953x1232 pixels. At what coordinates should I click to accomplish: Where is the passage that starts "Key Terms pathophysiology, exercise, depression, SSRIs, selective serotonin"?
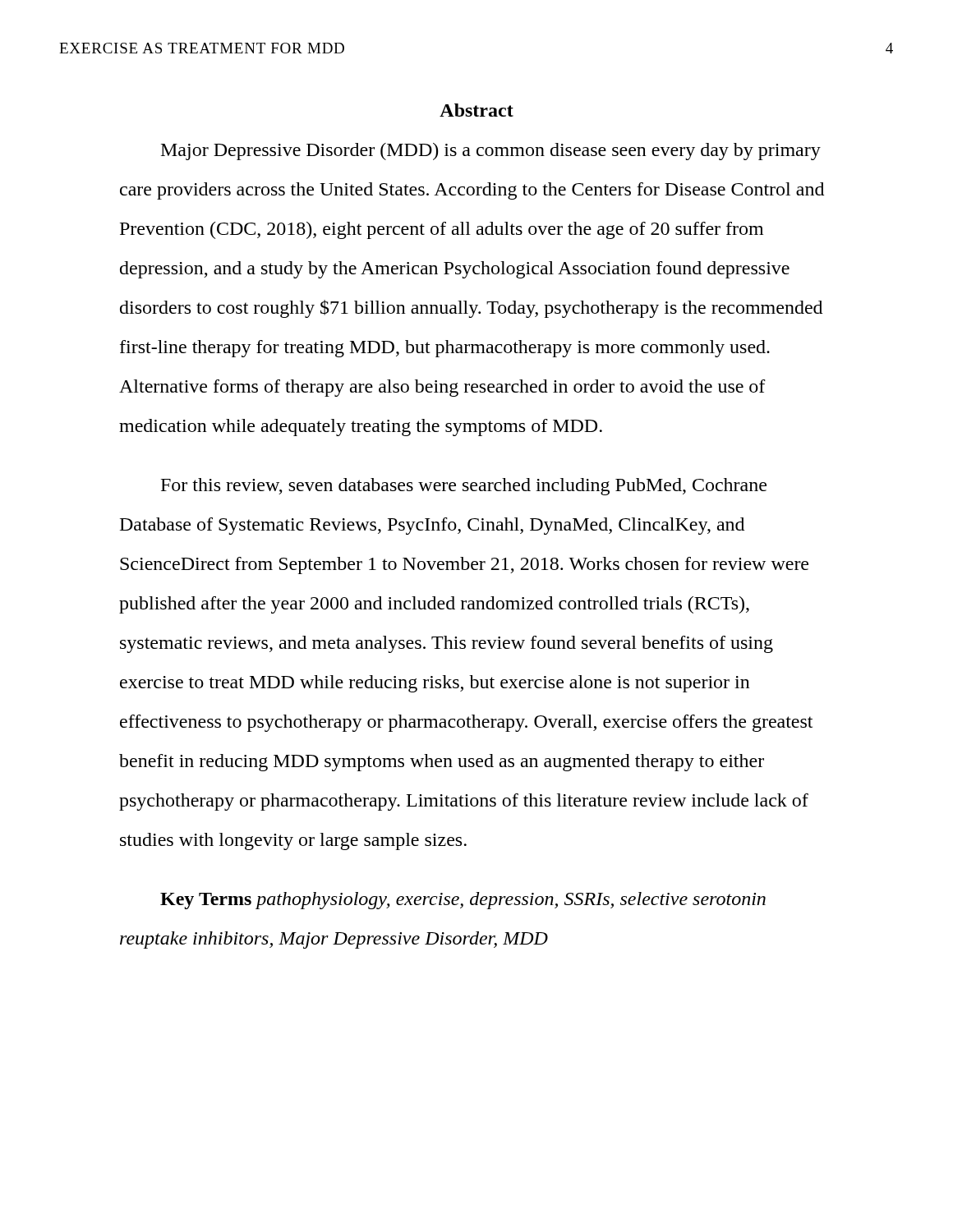tap(463, 901)
